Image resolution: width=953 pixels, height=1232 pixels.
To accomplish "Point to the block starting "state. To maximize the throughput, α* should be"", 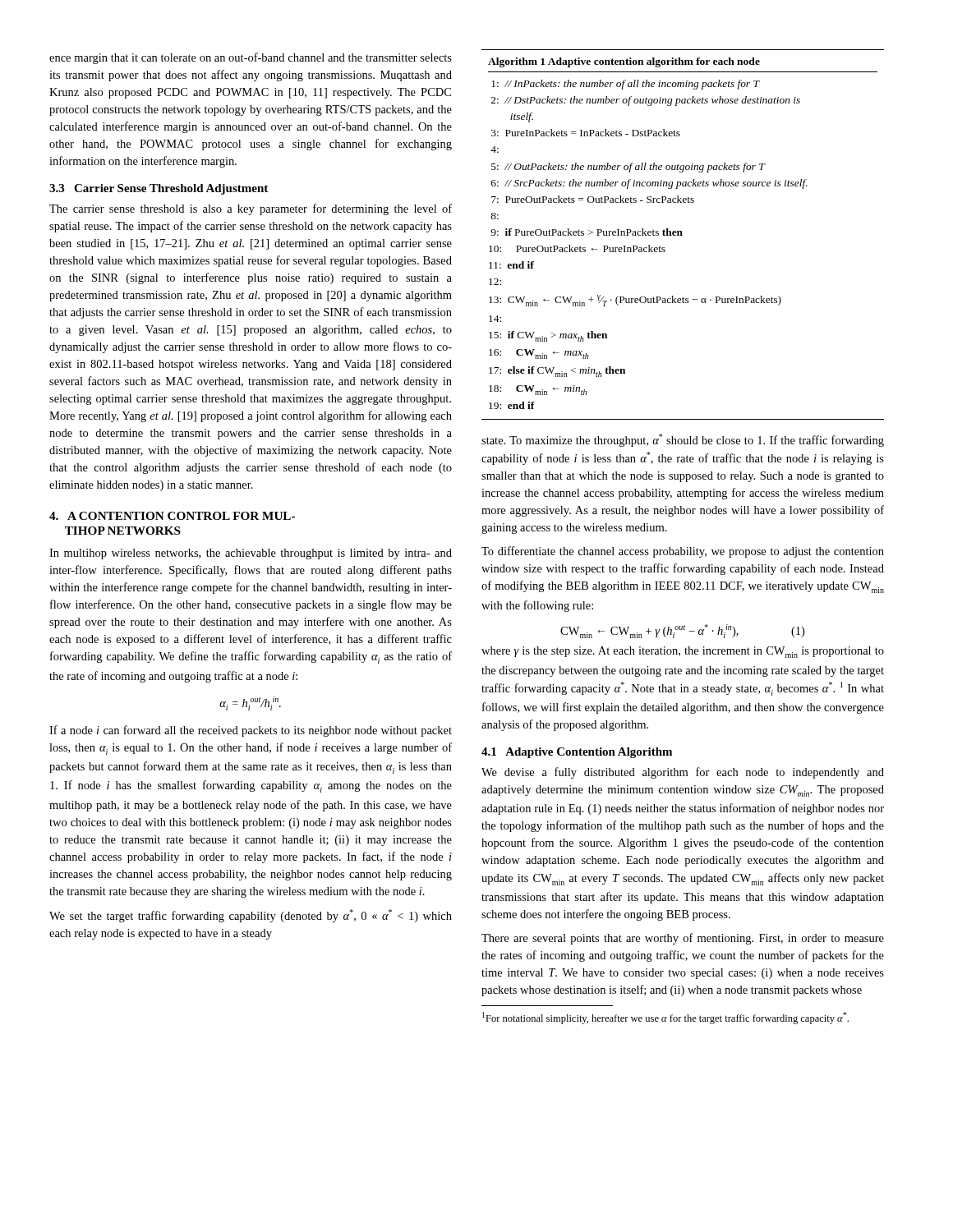I will pyautogui.click(x=683, y=484).
